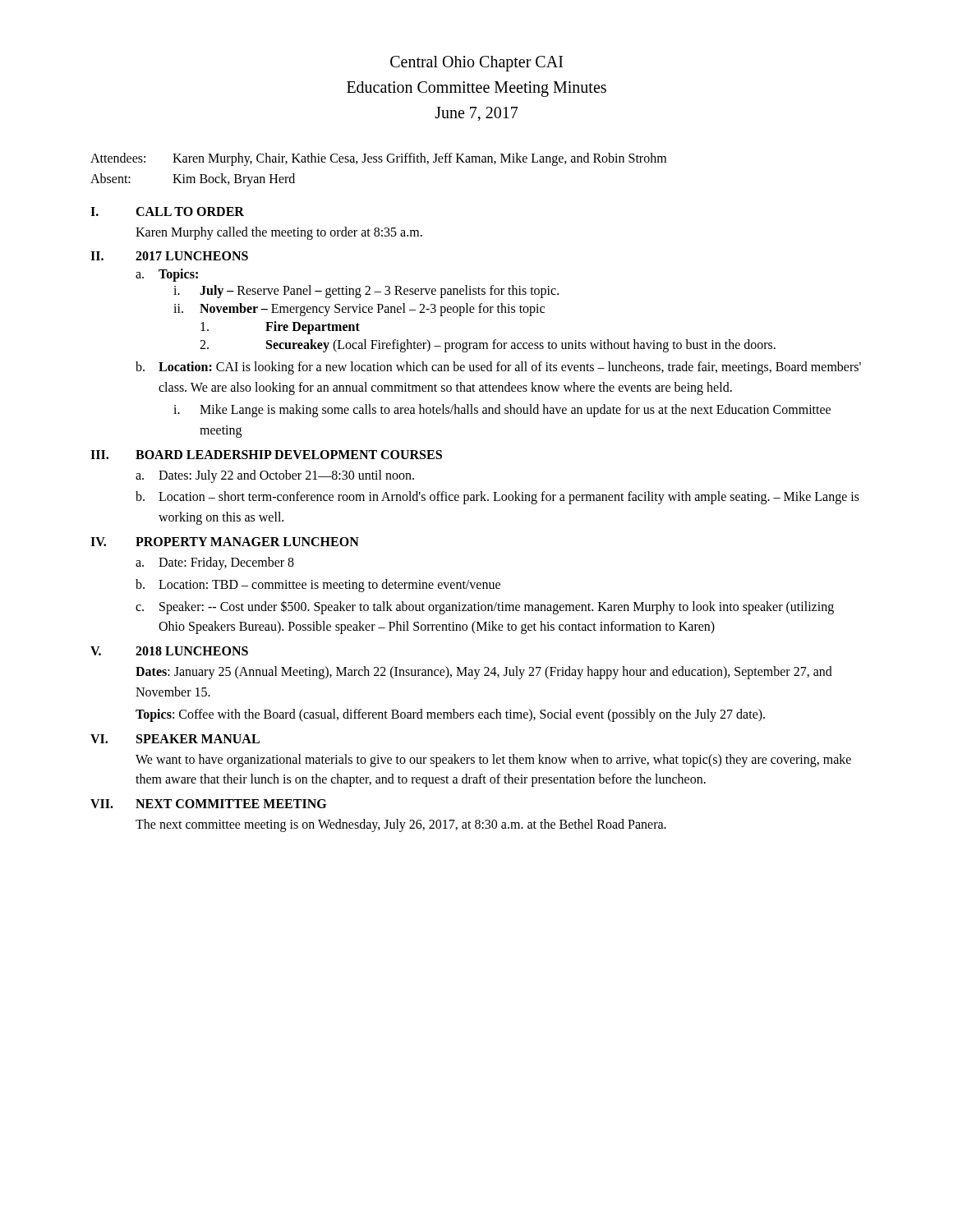Select the passage starting "Karen Murphy called"
This screenshot has width=953, height=1232.
click(x=279, y=232)
